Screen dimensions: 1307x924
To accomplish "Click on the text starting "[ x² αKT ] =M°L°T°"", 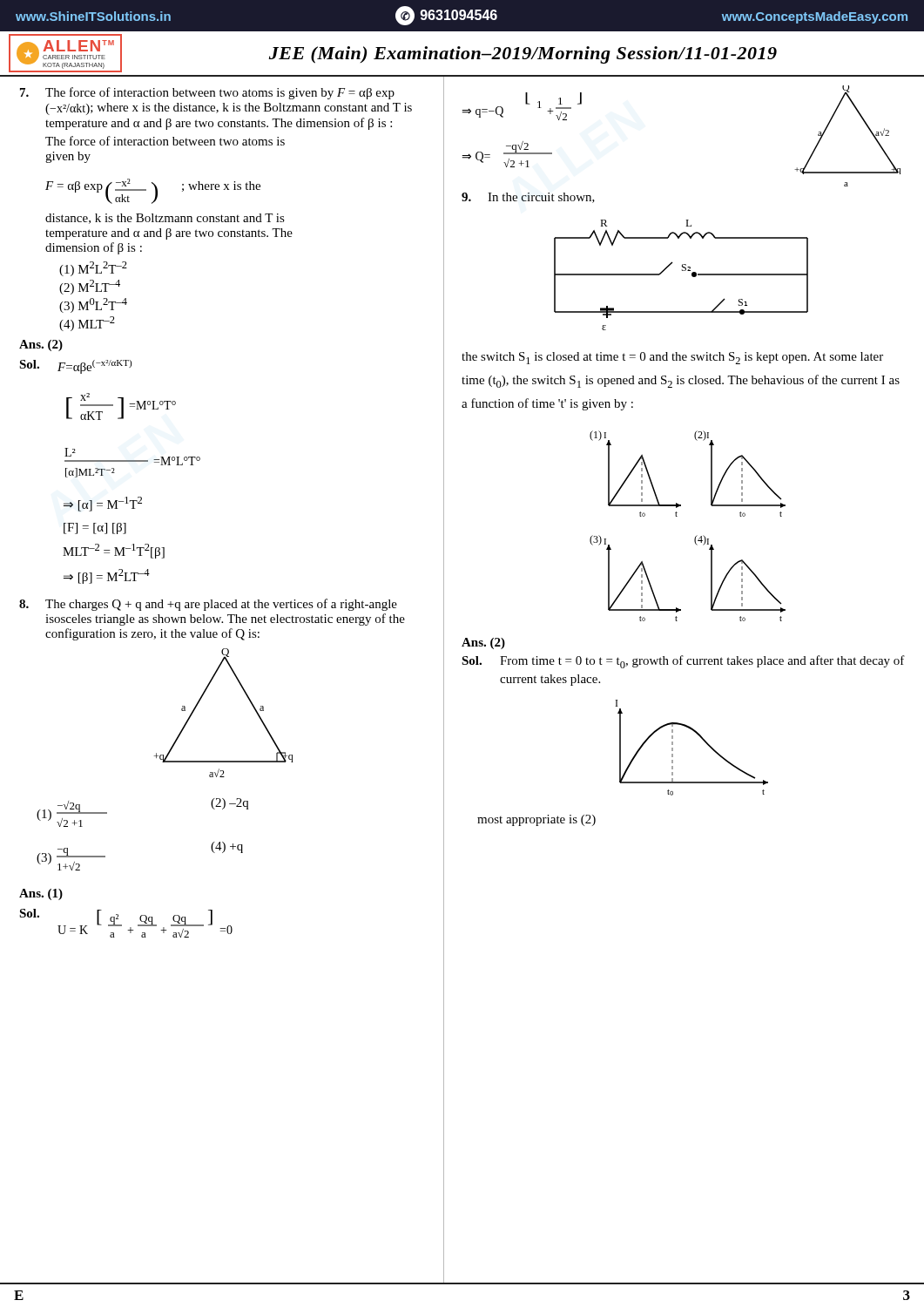I will pos(132,404).
